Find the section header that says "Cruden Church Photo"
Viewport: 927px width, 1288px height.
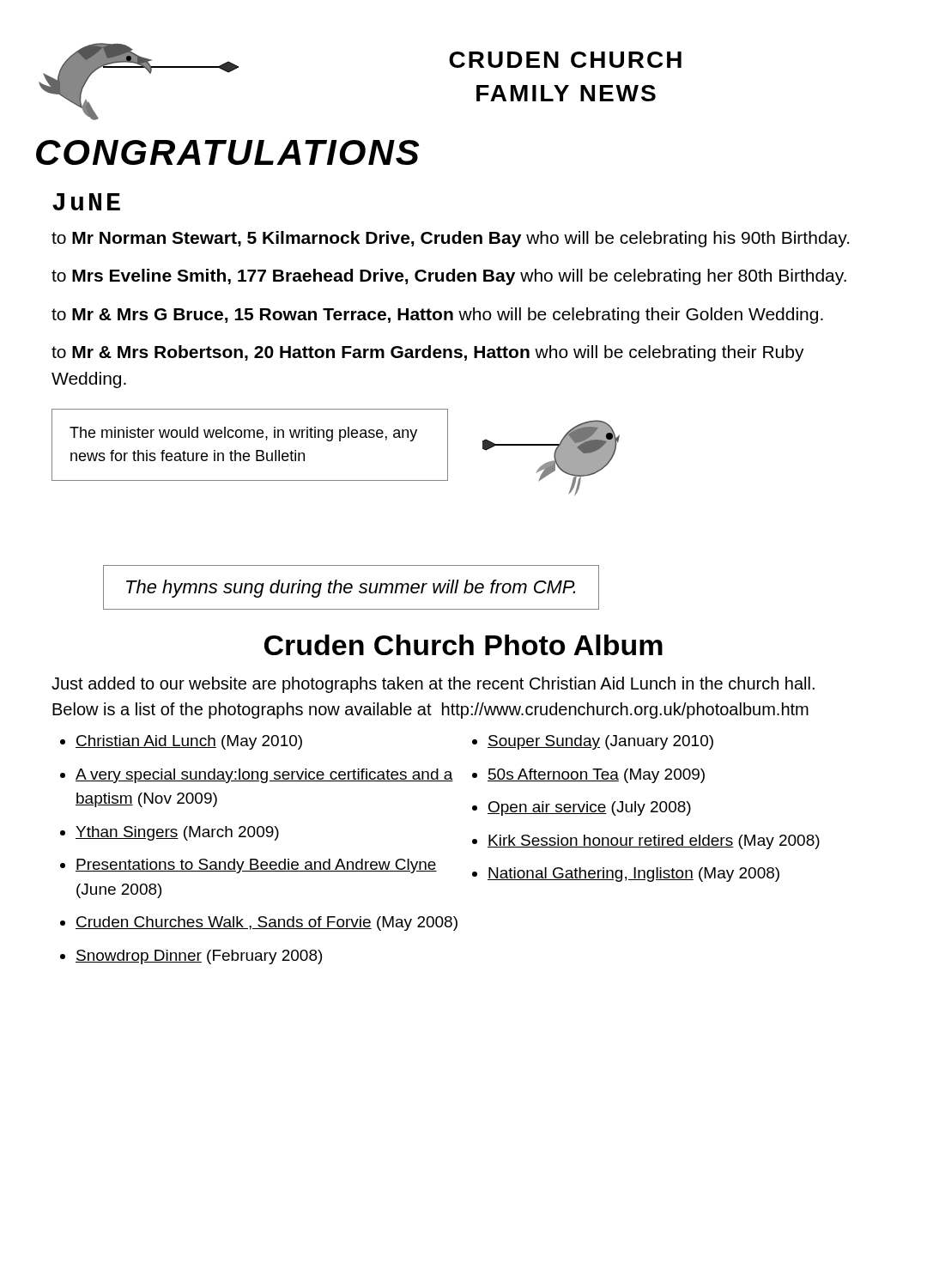(464, 645)
